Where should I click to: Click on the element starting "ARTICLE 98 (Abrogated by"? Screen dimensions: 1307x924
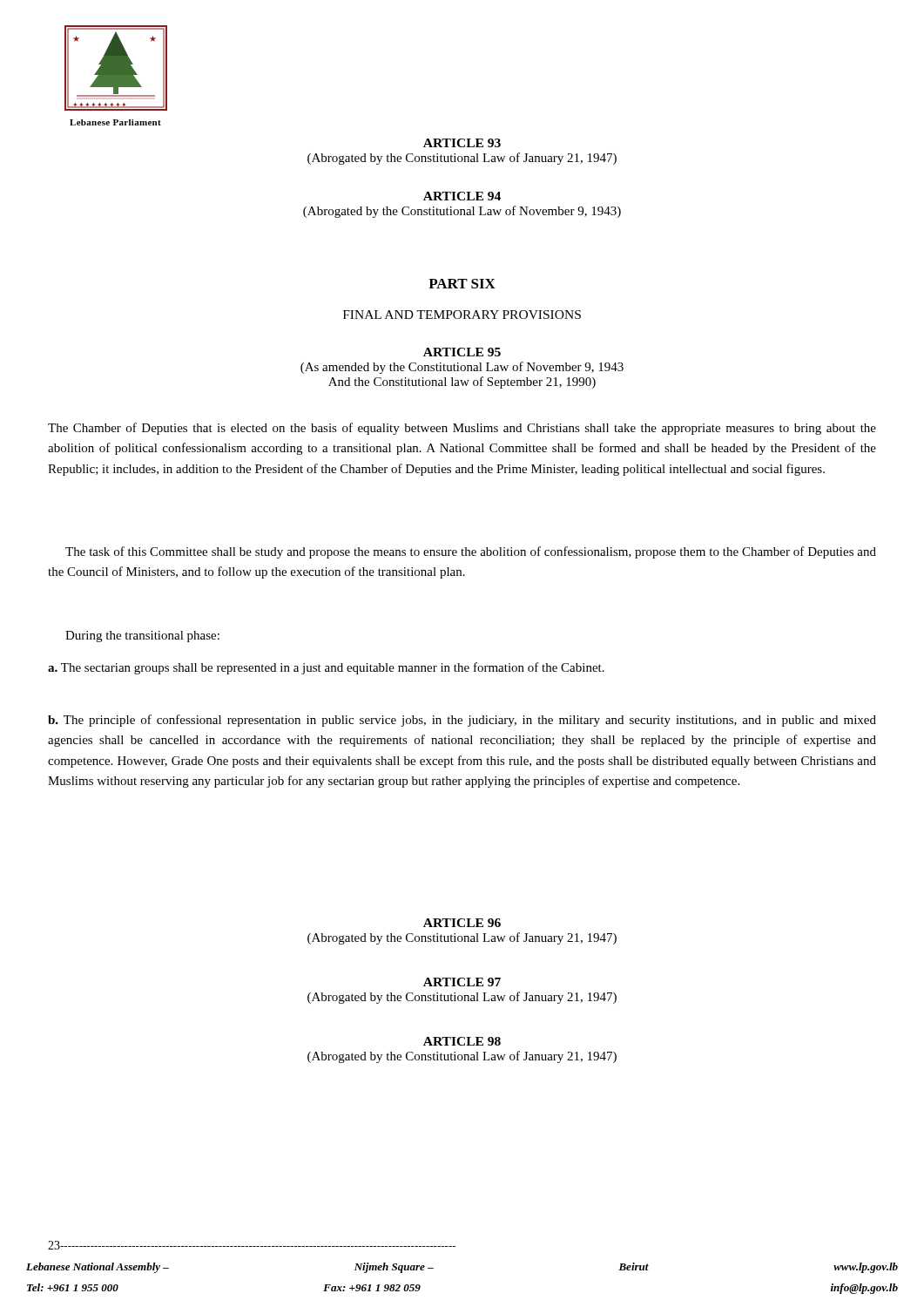(462, 1049)
